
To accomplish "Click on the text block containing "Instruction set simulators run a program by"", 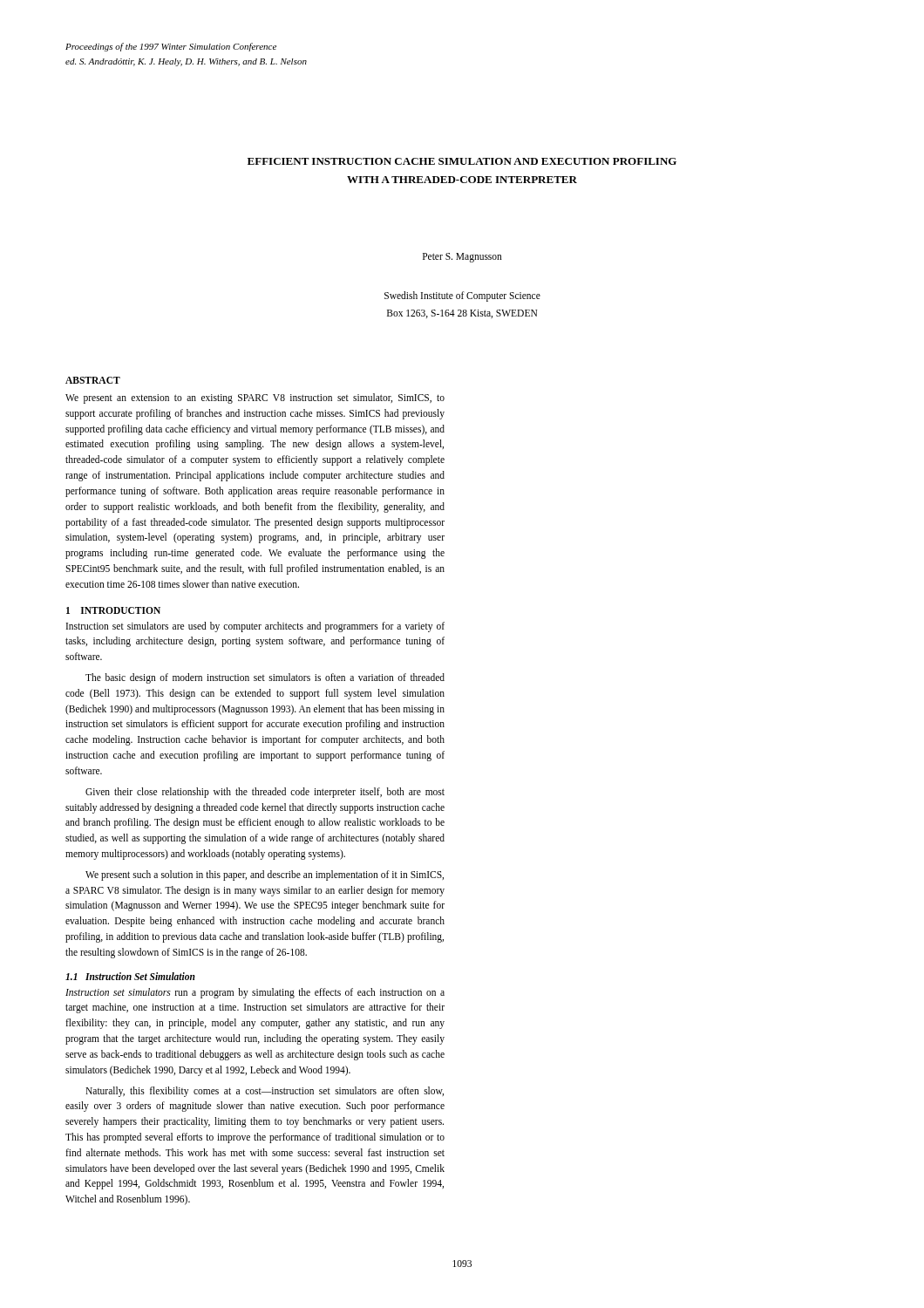I will (x=255, y=1031).
